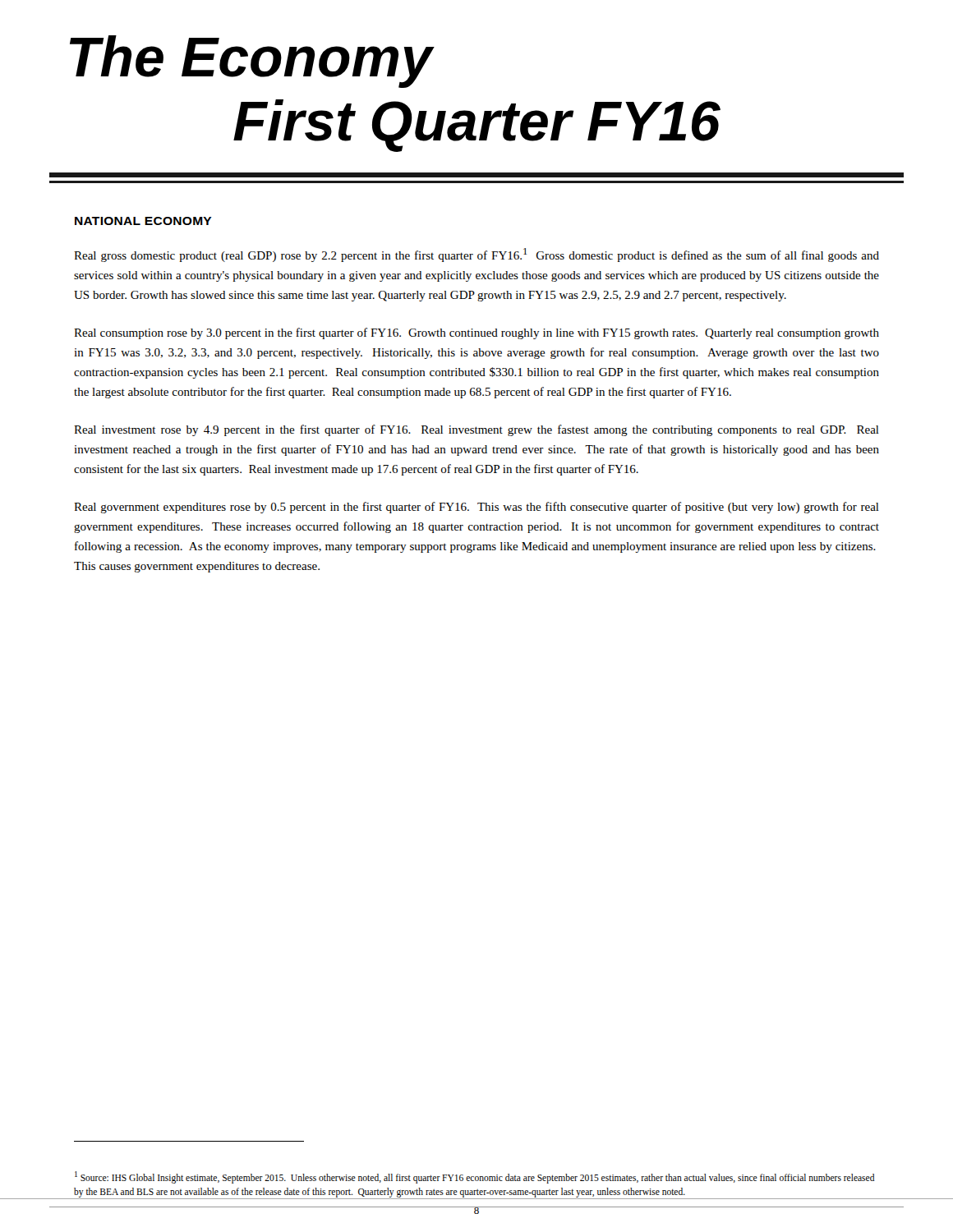This screenshot has height=1232, width=953.
Task: Select the text block that reads "Real investment rose by"
Action: pos(476,449)
